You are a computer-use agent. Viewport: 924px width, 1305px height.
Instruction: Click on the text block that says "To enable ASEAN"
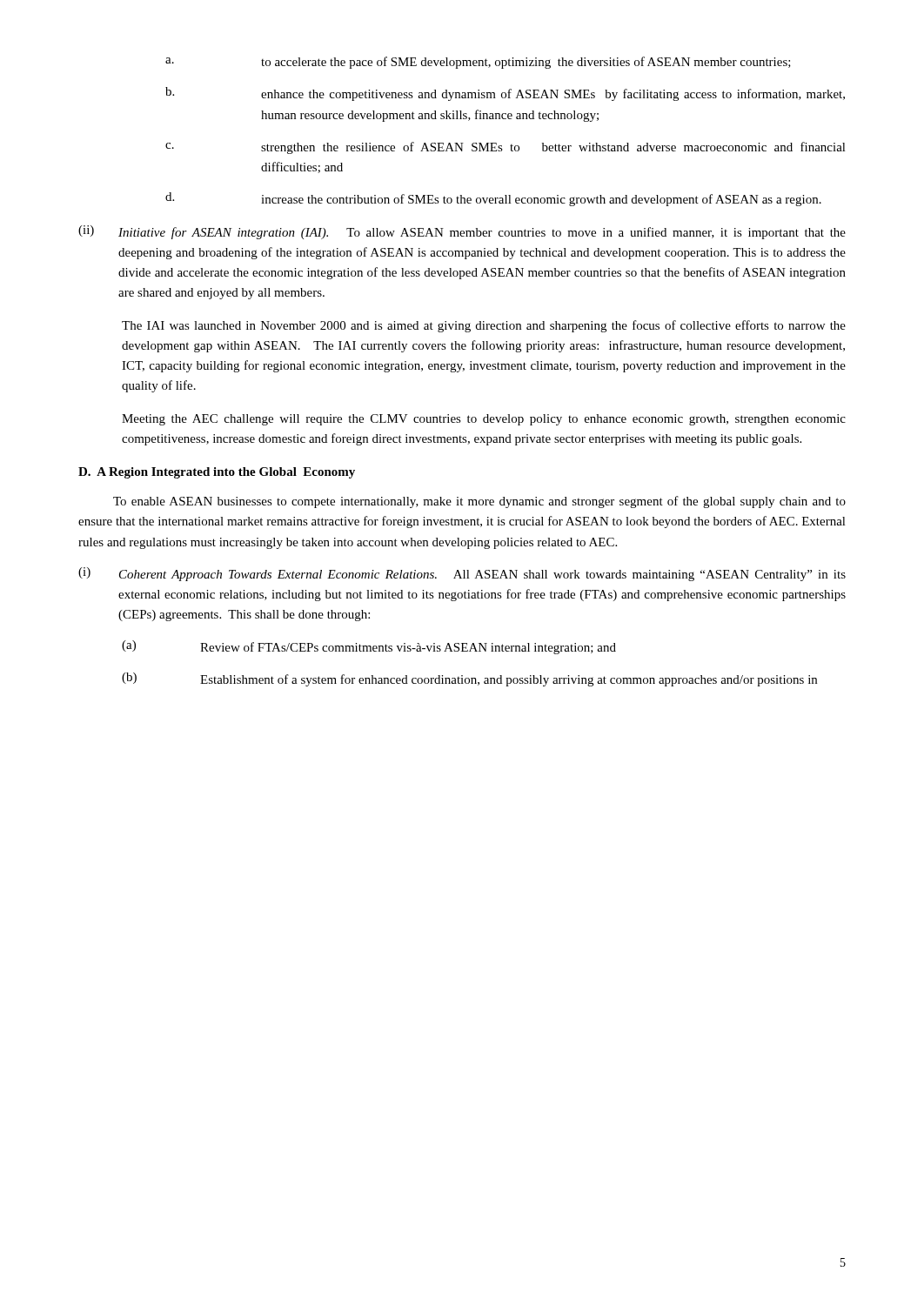(462, 521)
